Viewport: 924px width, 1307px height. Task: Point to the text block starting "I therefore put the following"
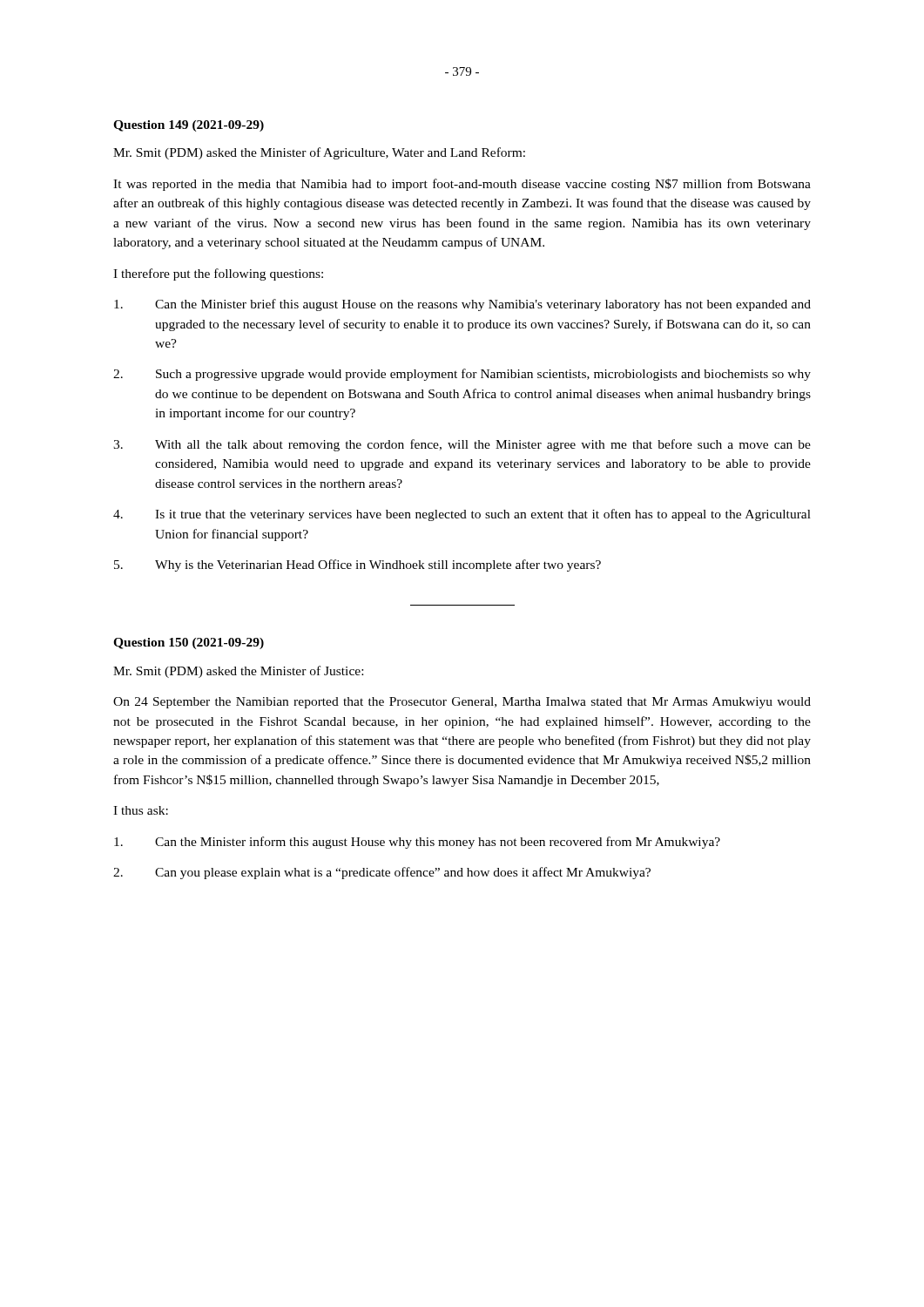pyautogui.click(x=219, y=273)
